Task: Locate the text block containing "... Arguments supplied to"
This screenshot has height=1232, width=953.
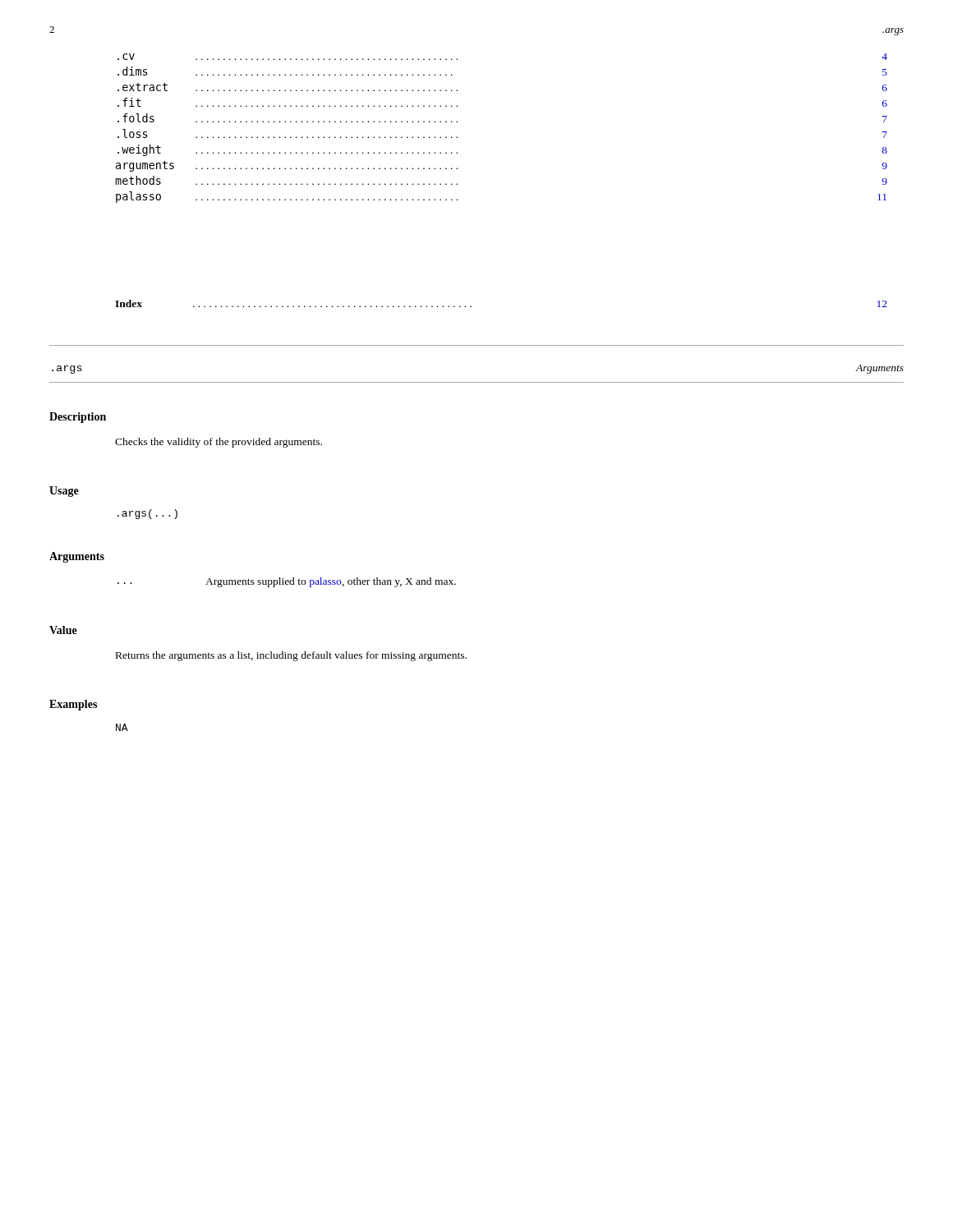Action: [x=287, y=582]
